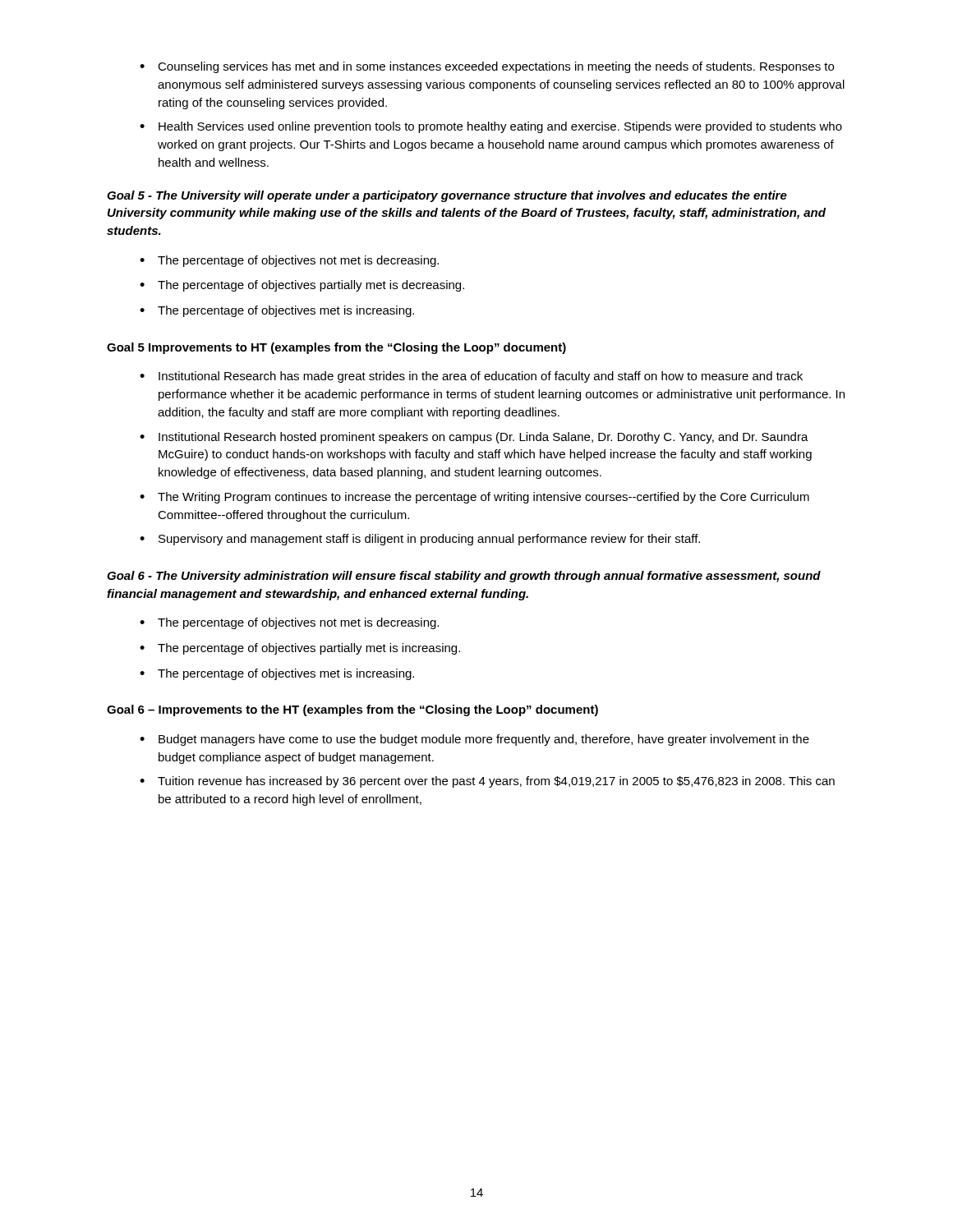Click the passage that begins "• Health Services used online"
Viewport: 953px width, 1232px height.
[493, 144]
